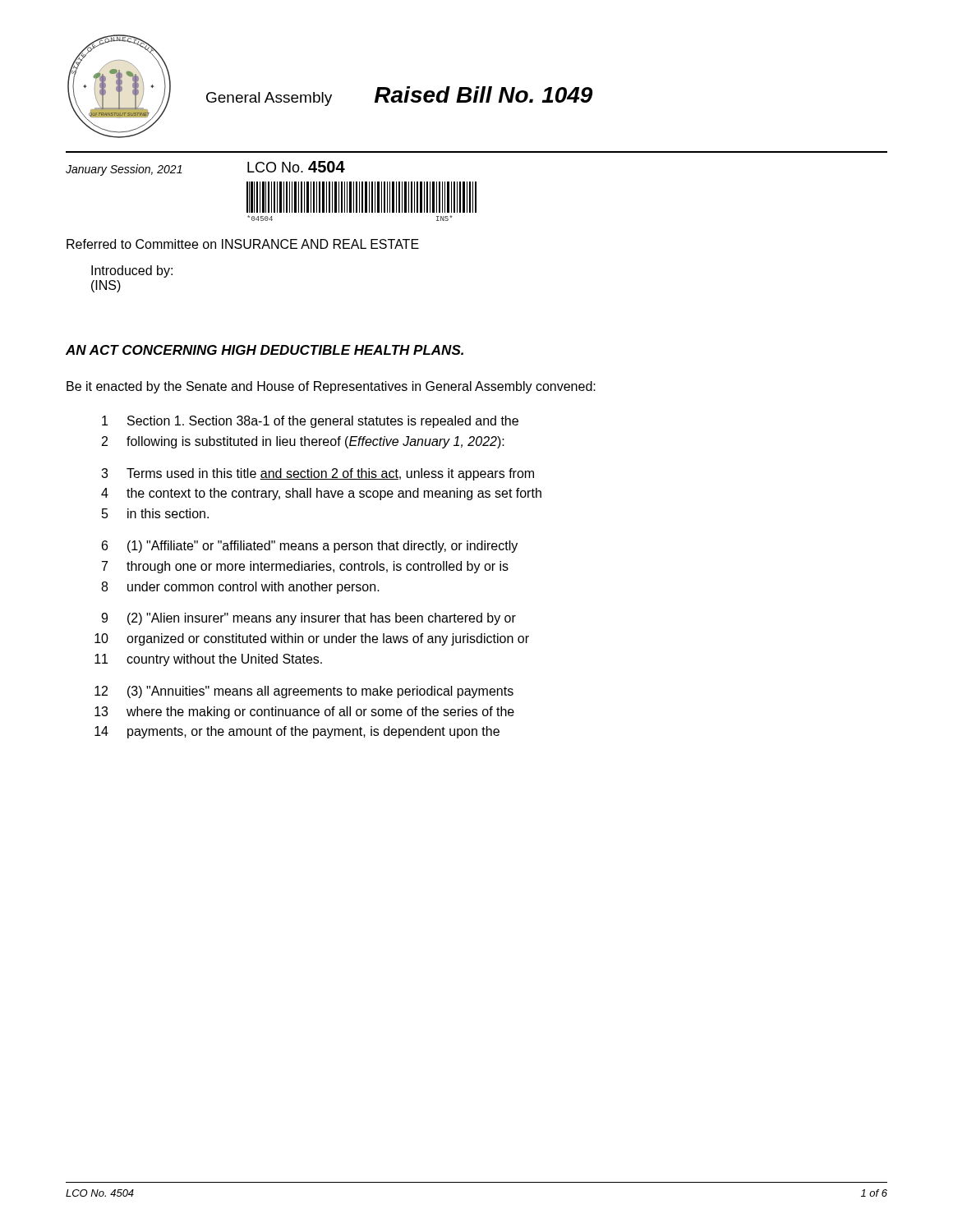Select the title that says "General Assembly Raised Bill No. 1049"
This screenshot has height=1232, width=953.
click(x=399, y=95)
